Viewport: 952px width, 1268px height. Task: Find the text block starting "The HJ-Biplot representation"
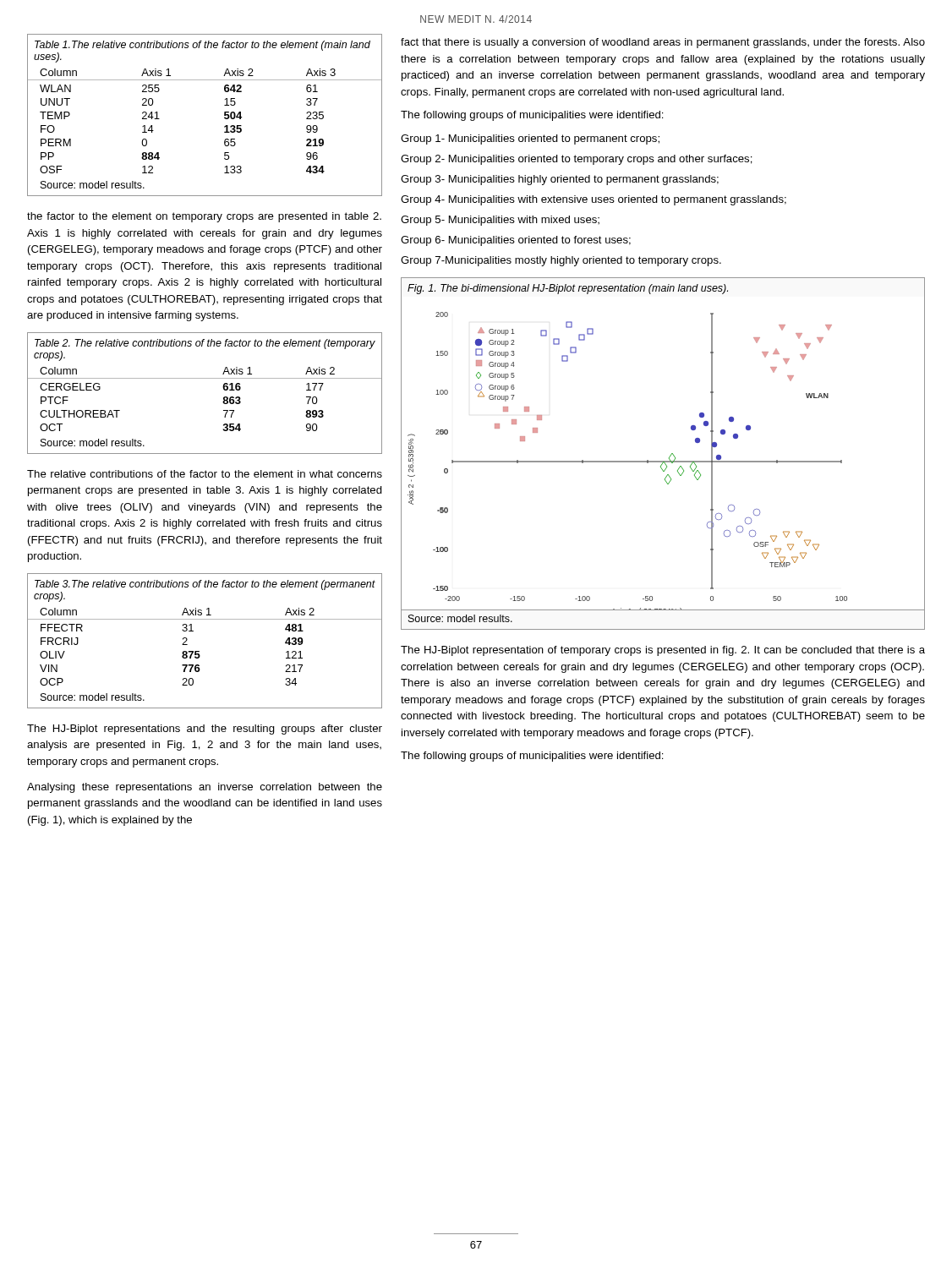click(663, 691)
